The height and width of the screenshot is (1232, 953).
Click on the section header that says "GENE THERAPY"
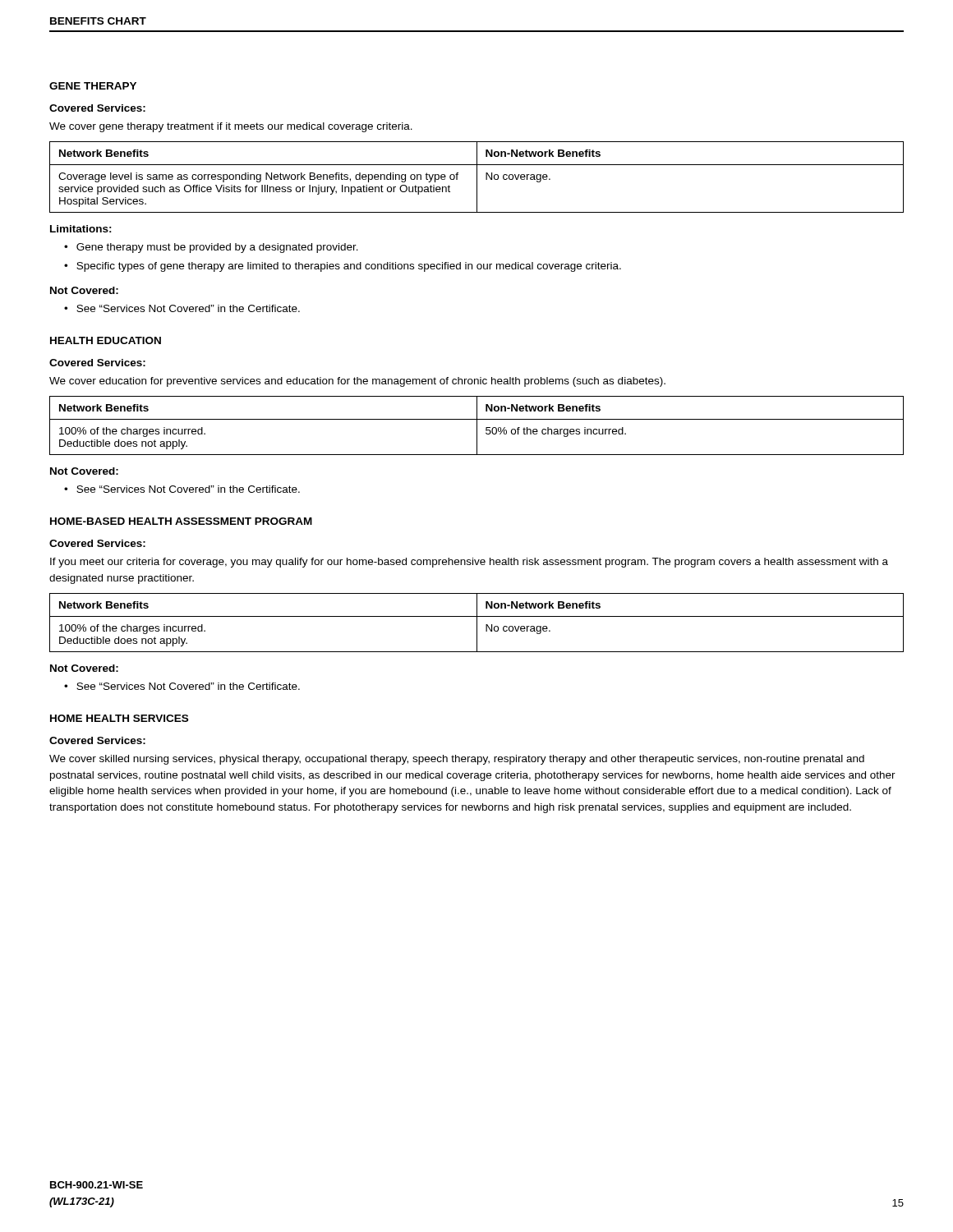tap(93, 86)
